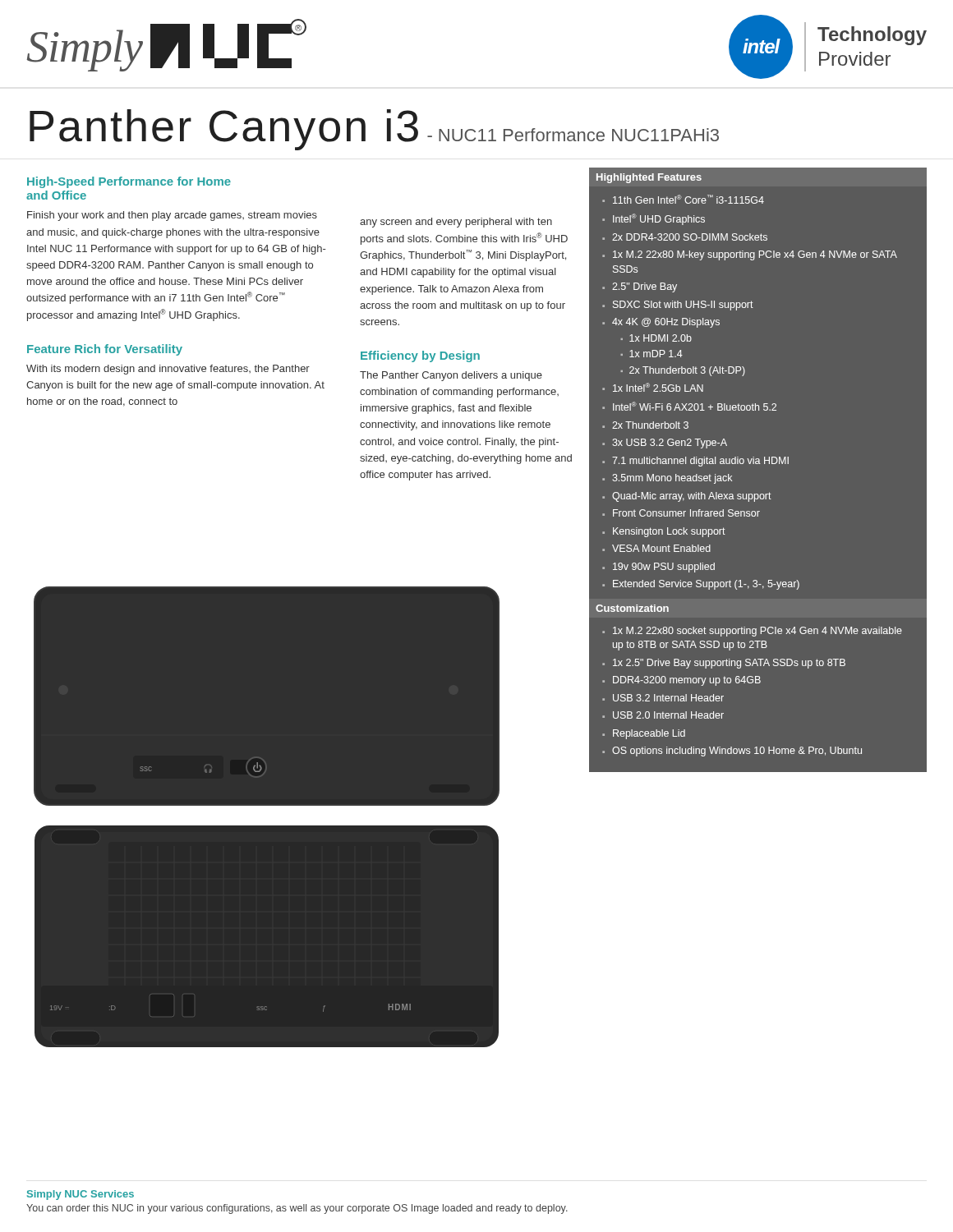
Task: Navigate to the region starting "▪ 2.5" Drive Bay"
Action: tap(640, 287)
